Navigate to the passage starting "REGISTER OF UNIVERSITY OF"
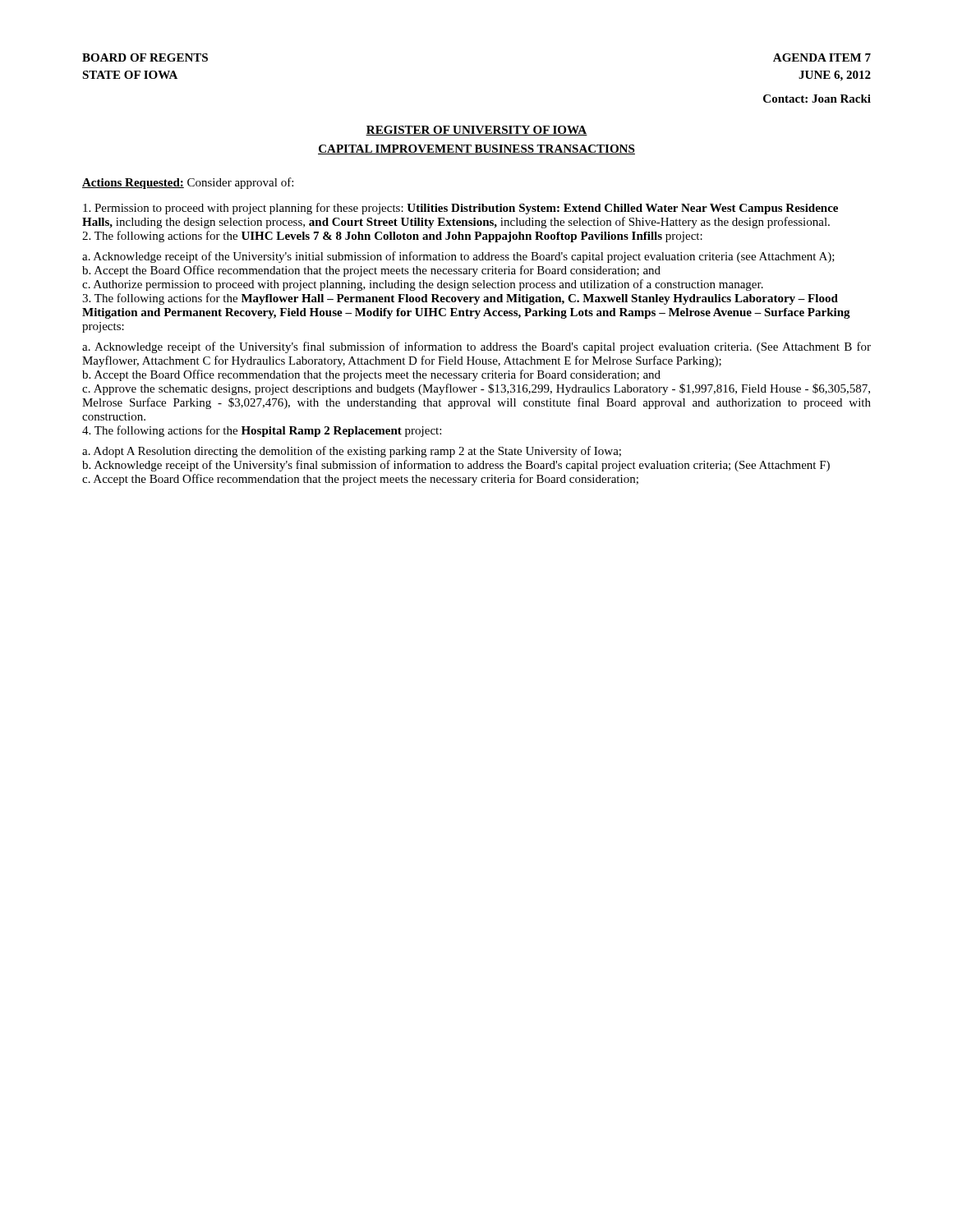The image size is (953, 1232). (x=476, y=139)
